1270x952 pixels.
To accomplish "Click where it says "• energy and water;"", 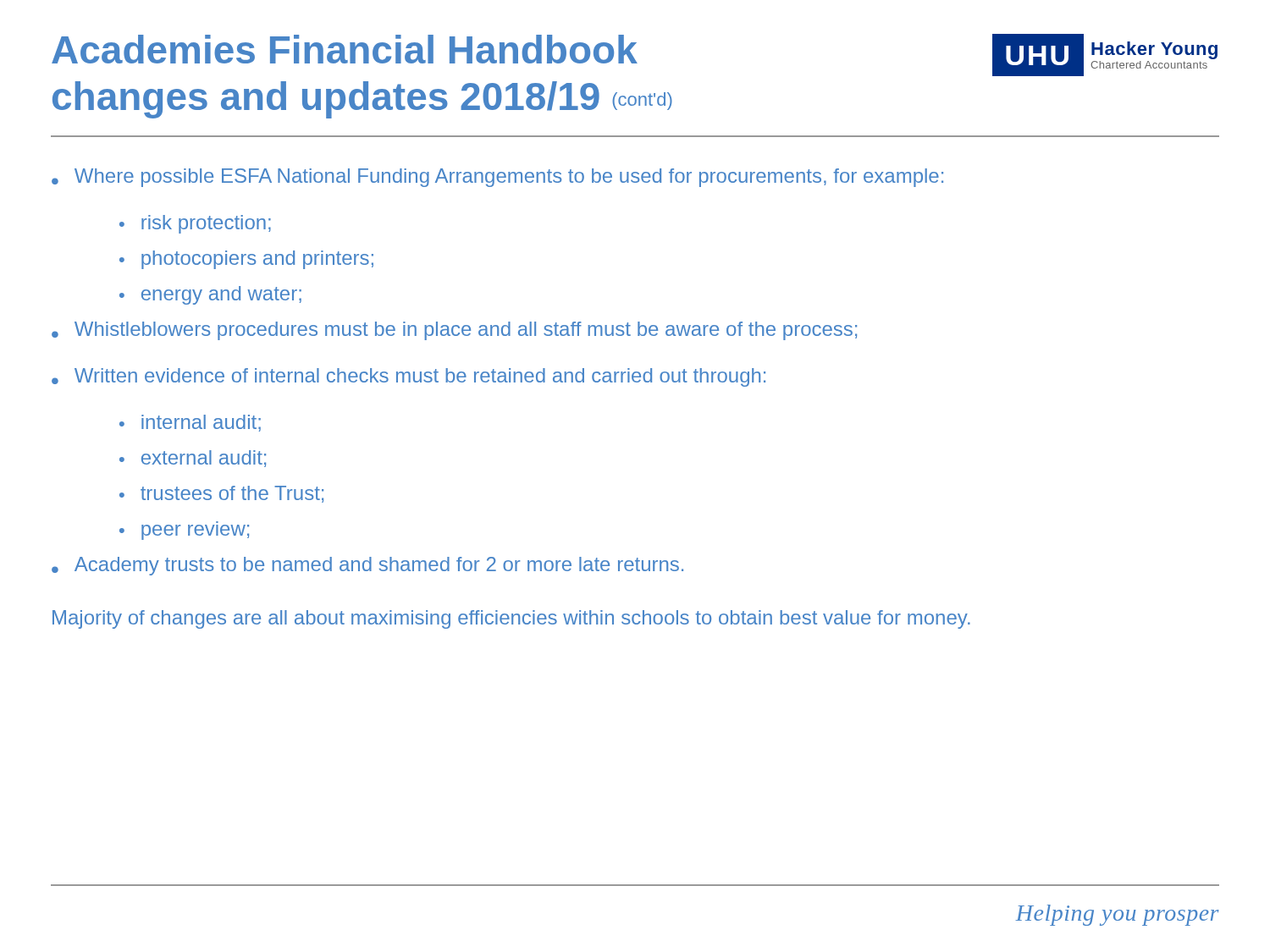I will coord(210,295).
